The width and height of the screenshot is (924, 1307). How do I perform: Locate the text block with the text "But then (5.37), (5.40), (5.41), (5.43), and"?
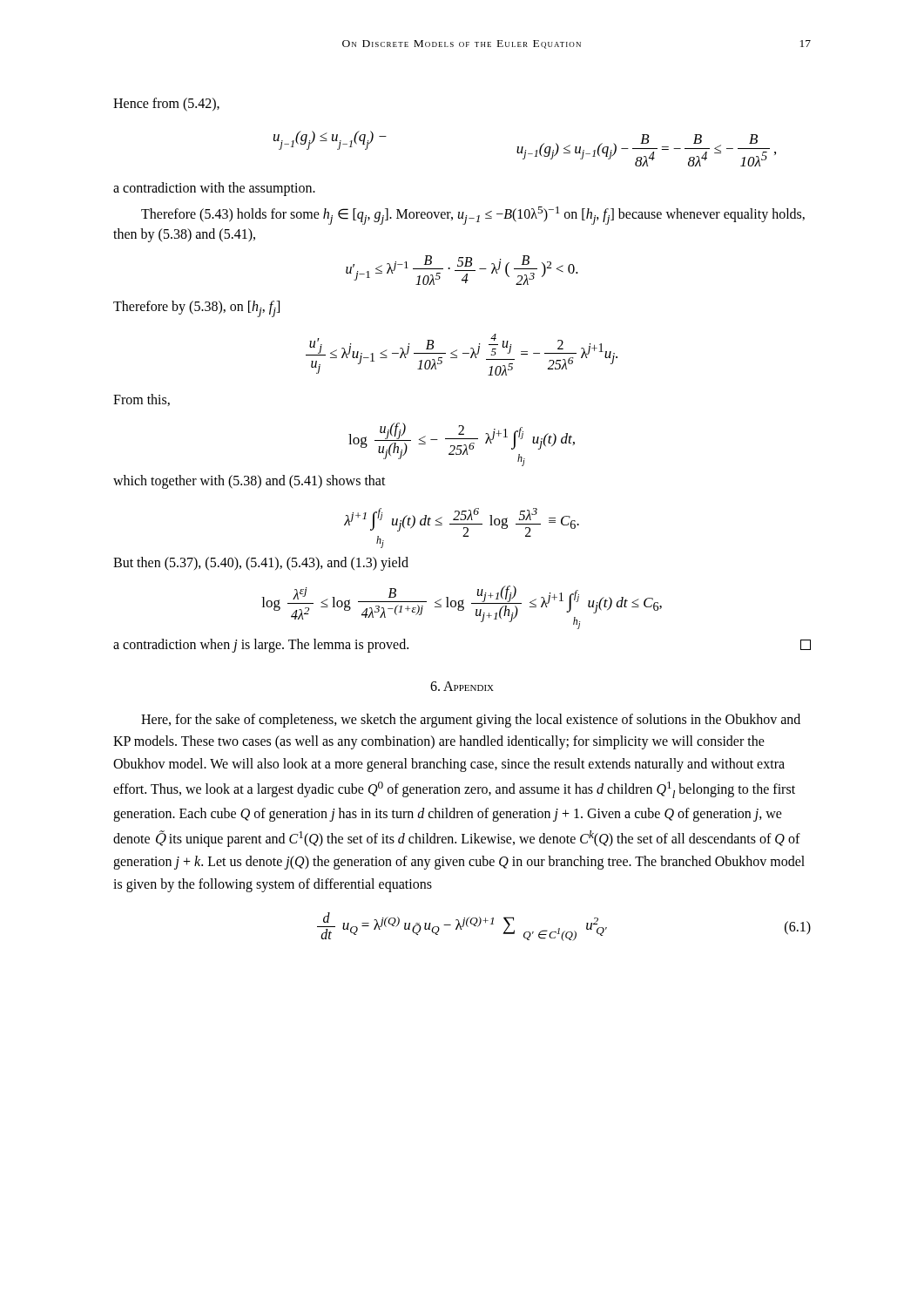pyautogui.click(x=261, y=563)
